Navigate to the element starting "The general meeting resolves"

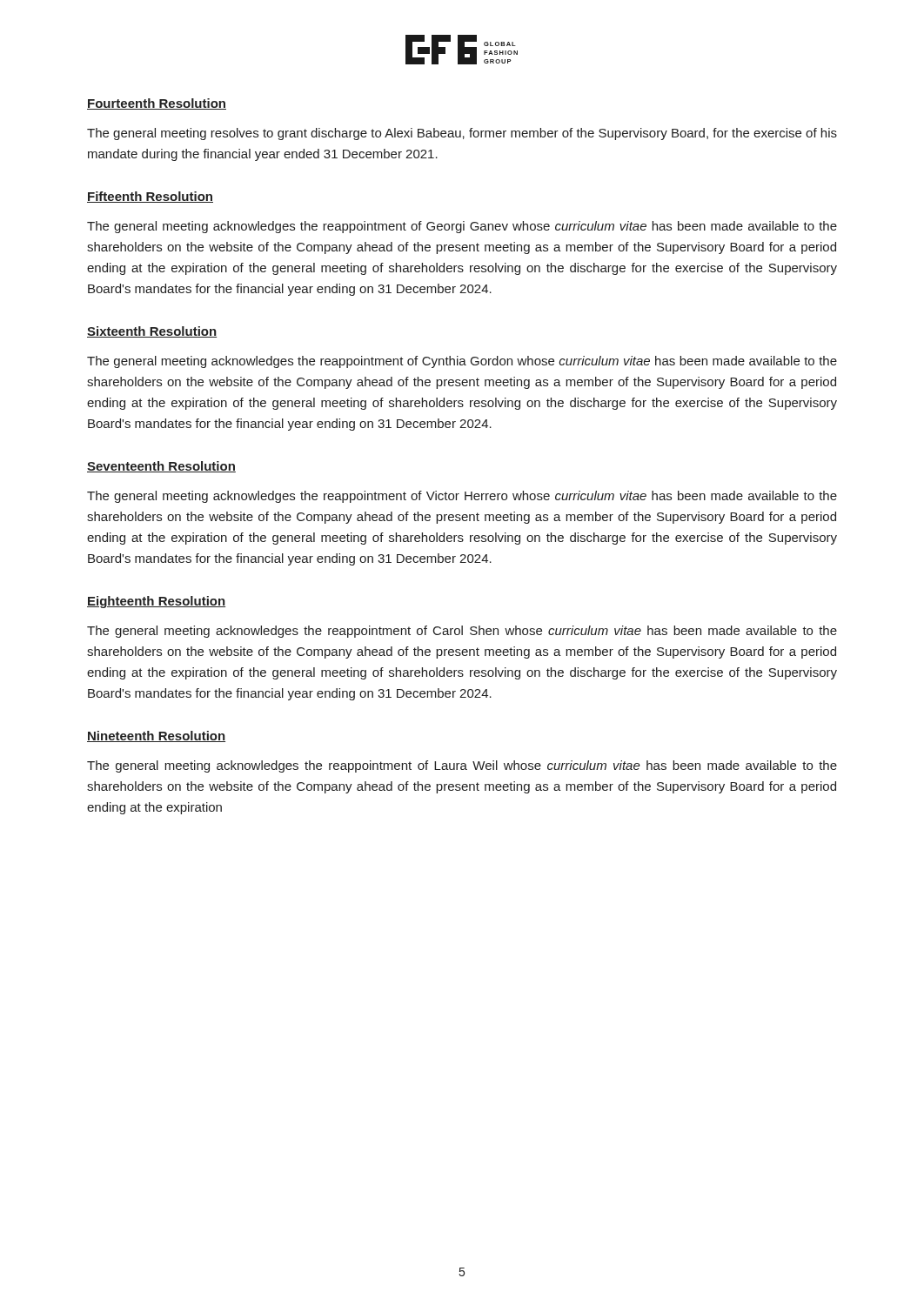point(462,143)
